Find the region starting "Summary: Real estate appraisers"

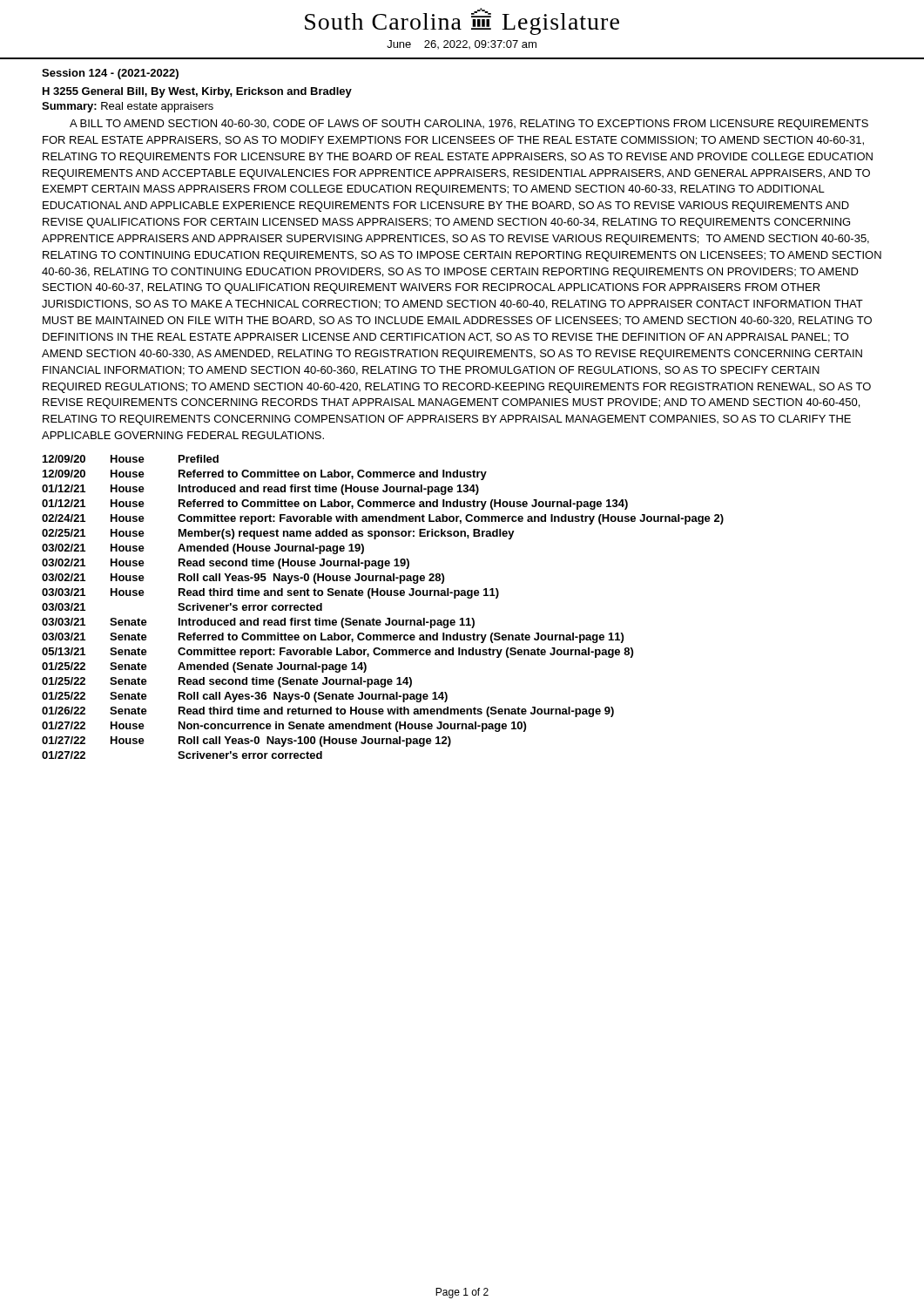click(x=128, y=106)
